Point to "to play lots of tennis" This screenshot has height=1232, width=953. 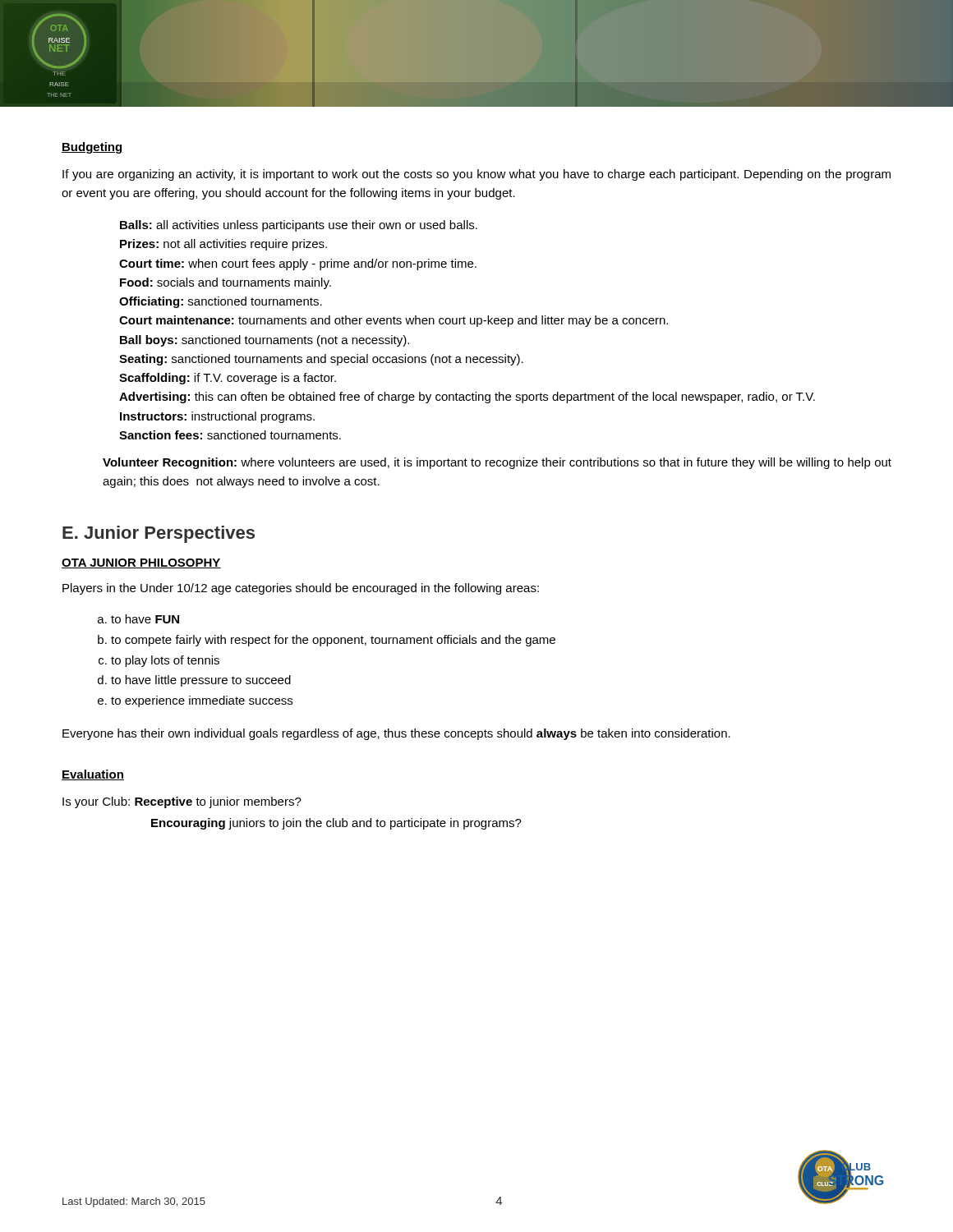coord(165,660)
